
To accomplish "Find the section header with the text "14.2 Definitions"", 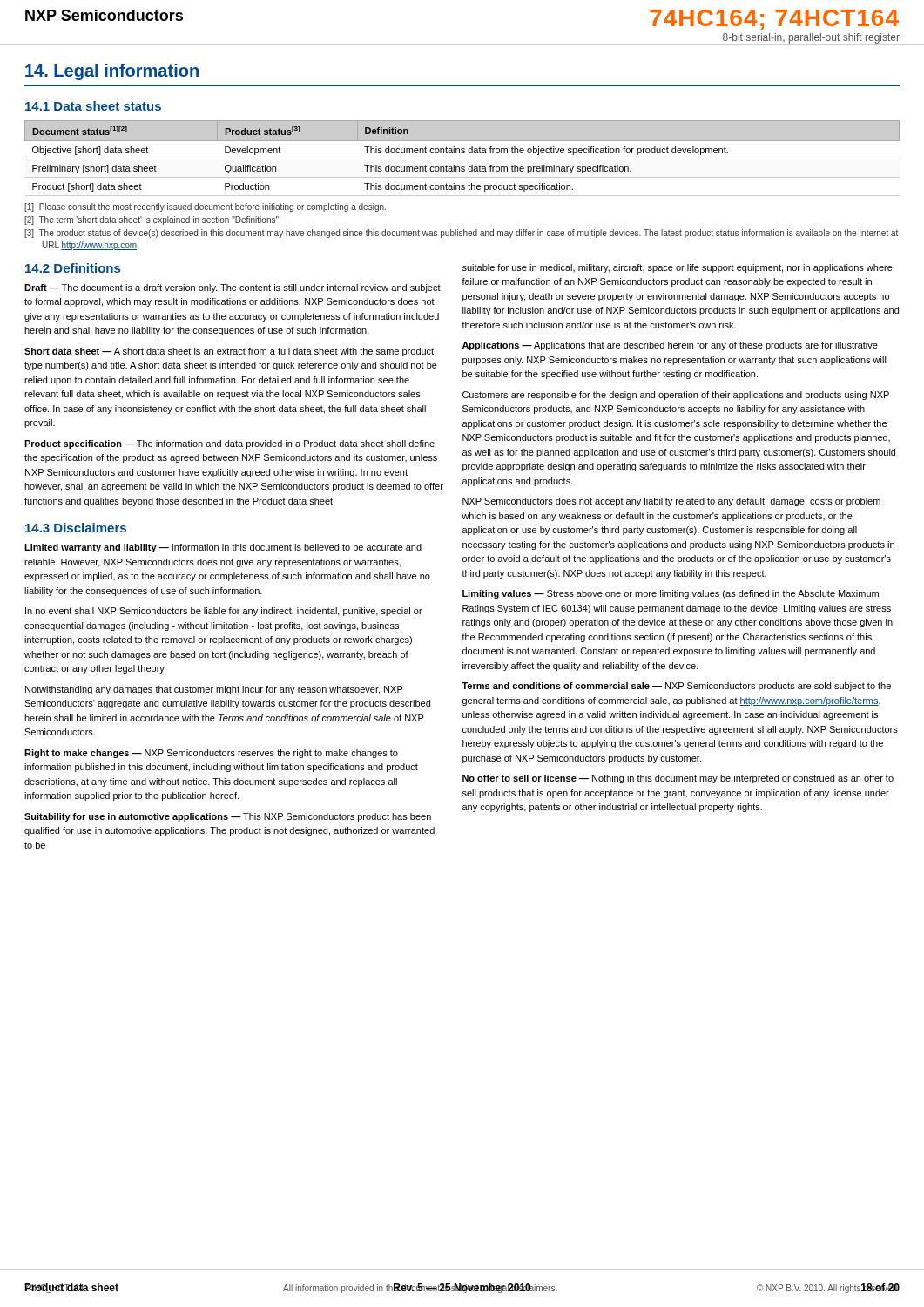I will click(73, 268).
